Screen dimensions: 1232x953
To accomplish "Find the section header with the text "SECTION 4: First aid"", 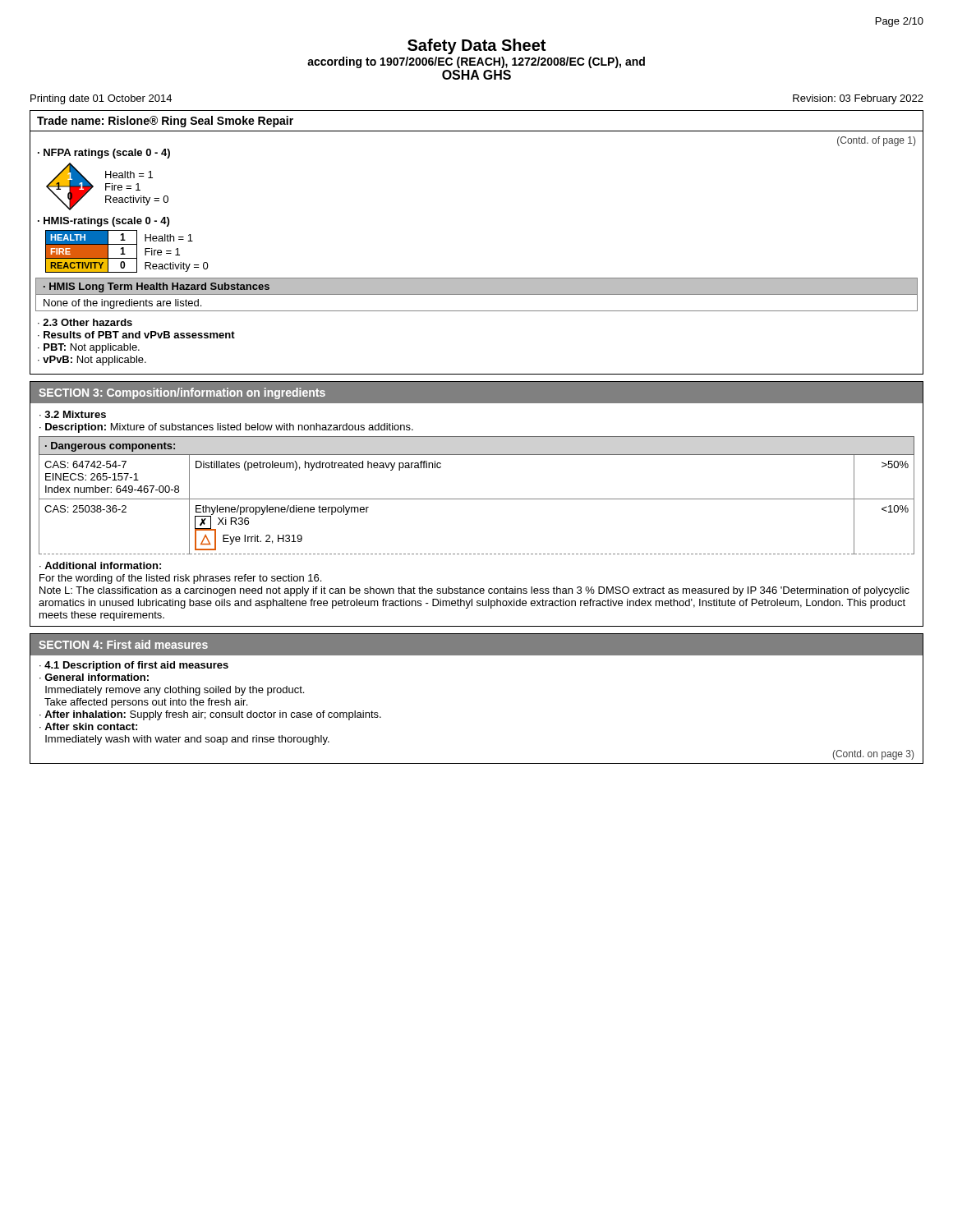I will click(123, 644).
